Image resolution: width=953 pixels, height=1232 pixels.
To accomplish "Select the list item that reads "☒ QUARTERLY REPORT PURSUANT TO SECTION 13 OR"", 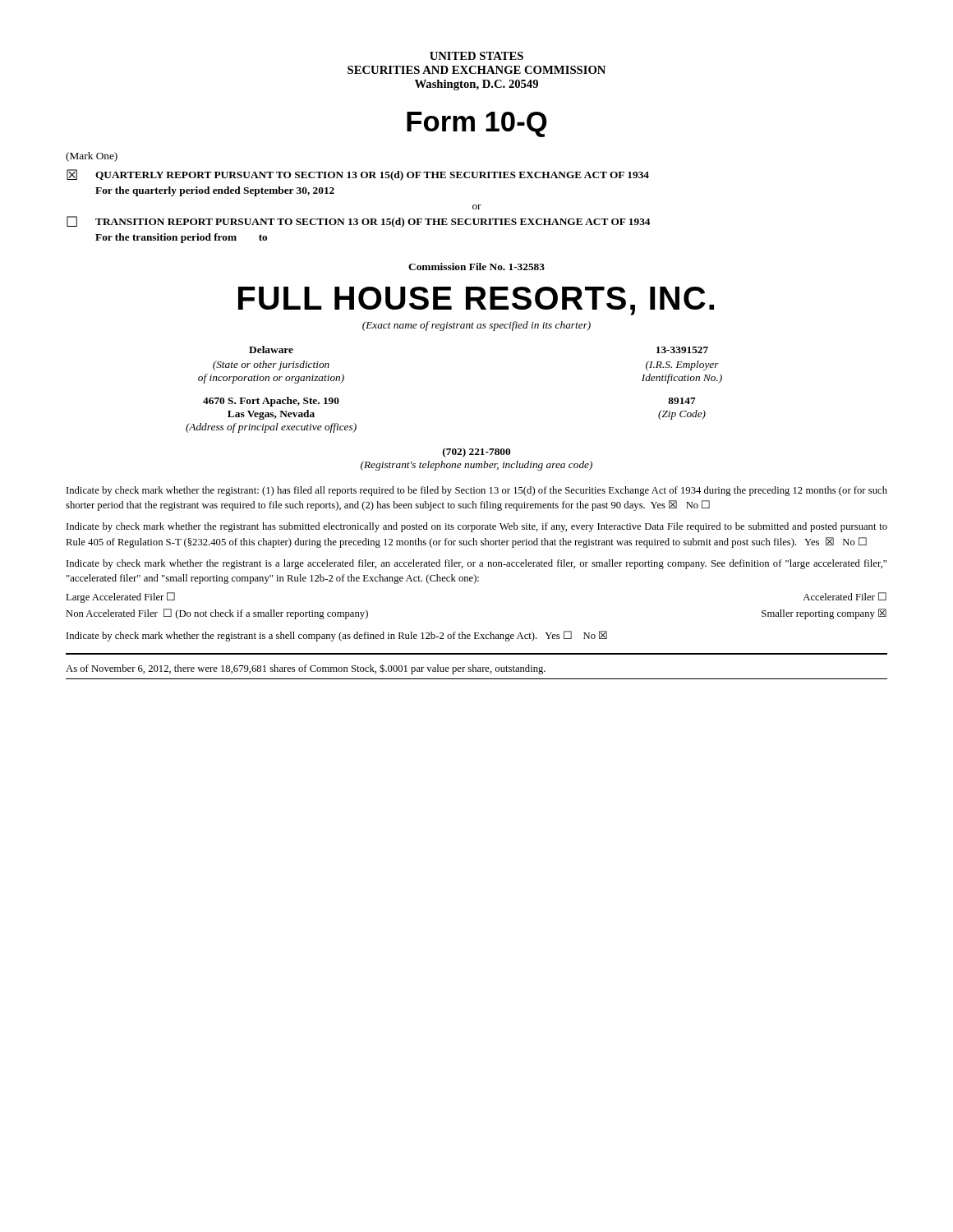I will (357, 183).
